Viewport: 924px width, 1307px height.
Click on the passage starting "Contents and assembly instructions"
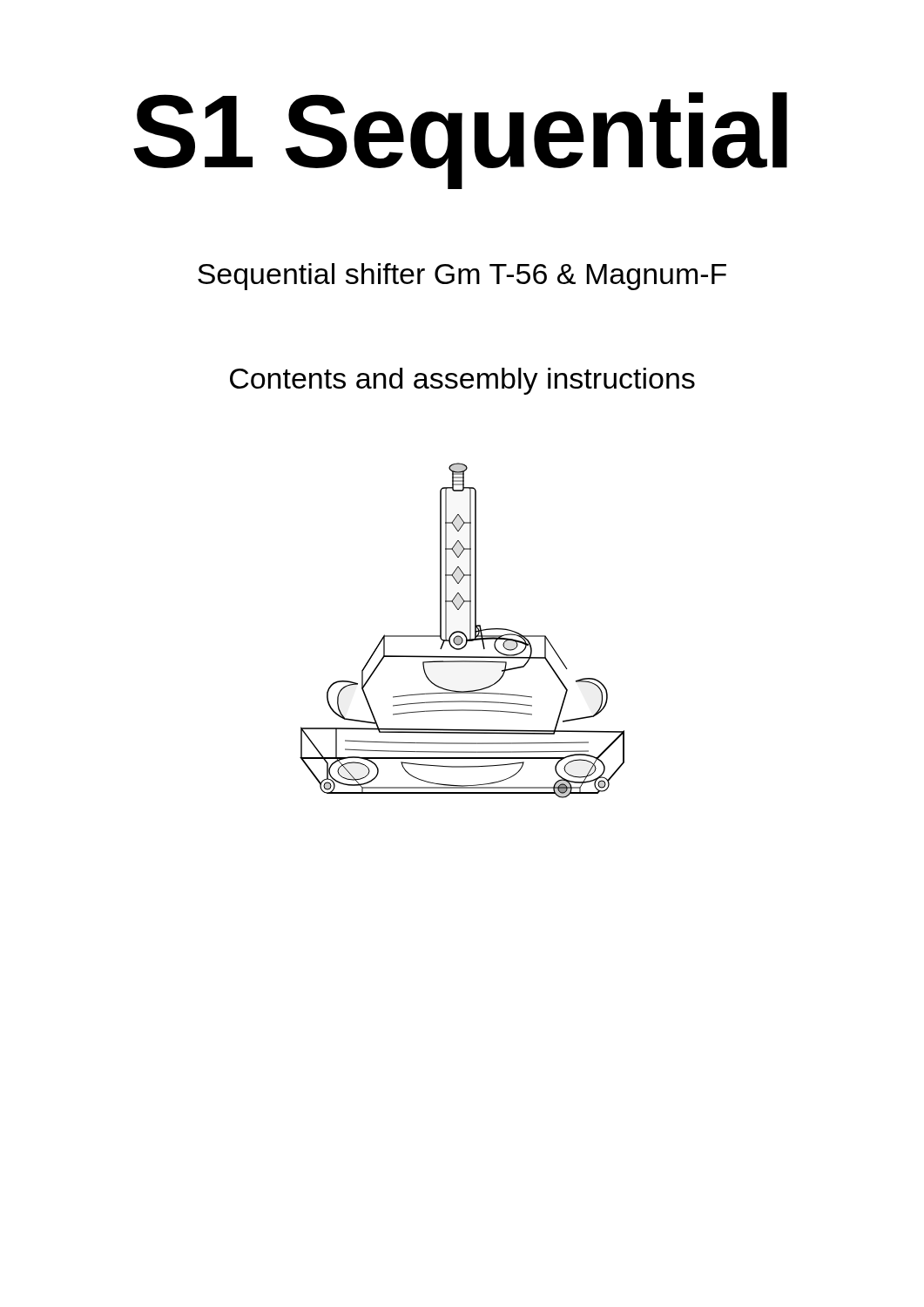tap(462, 378)
